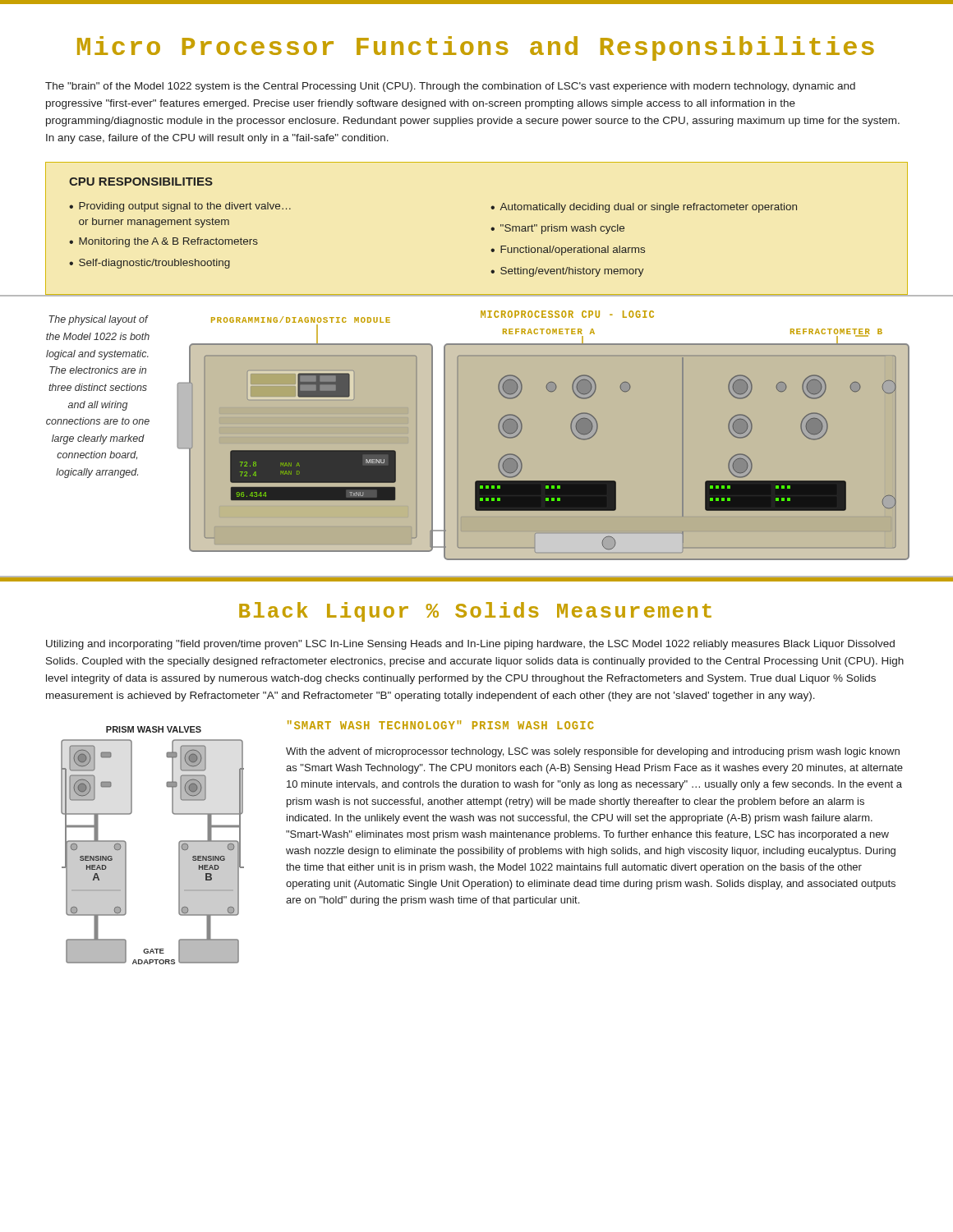
Task: Locate the text block that says "With the advent of microprocessor technology,"
Action: [597, 826]
